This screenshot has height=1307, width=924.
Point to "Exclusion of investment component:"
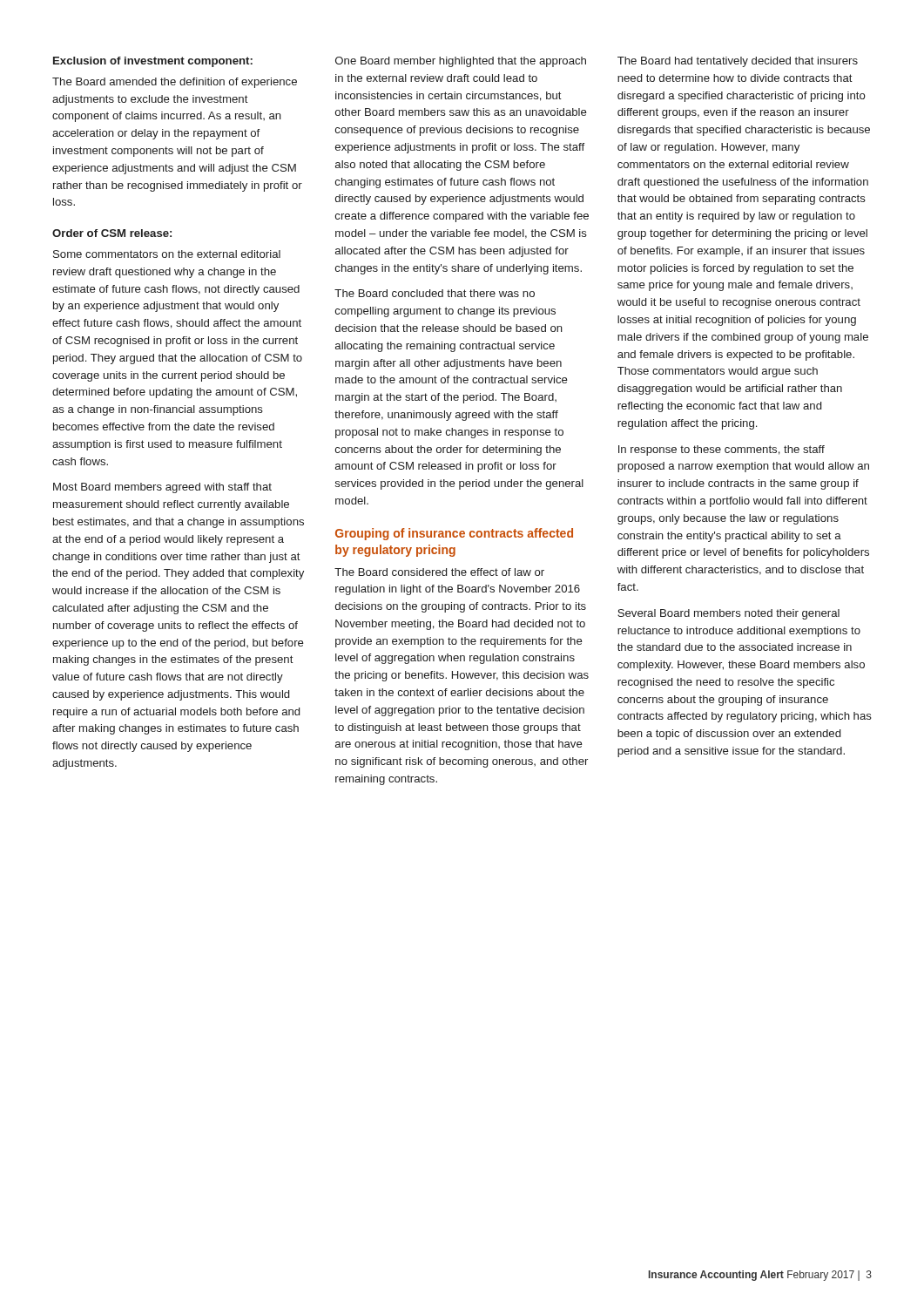pyautogui.click(x=153, y=61)
